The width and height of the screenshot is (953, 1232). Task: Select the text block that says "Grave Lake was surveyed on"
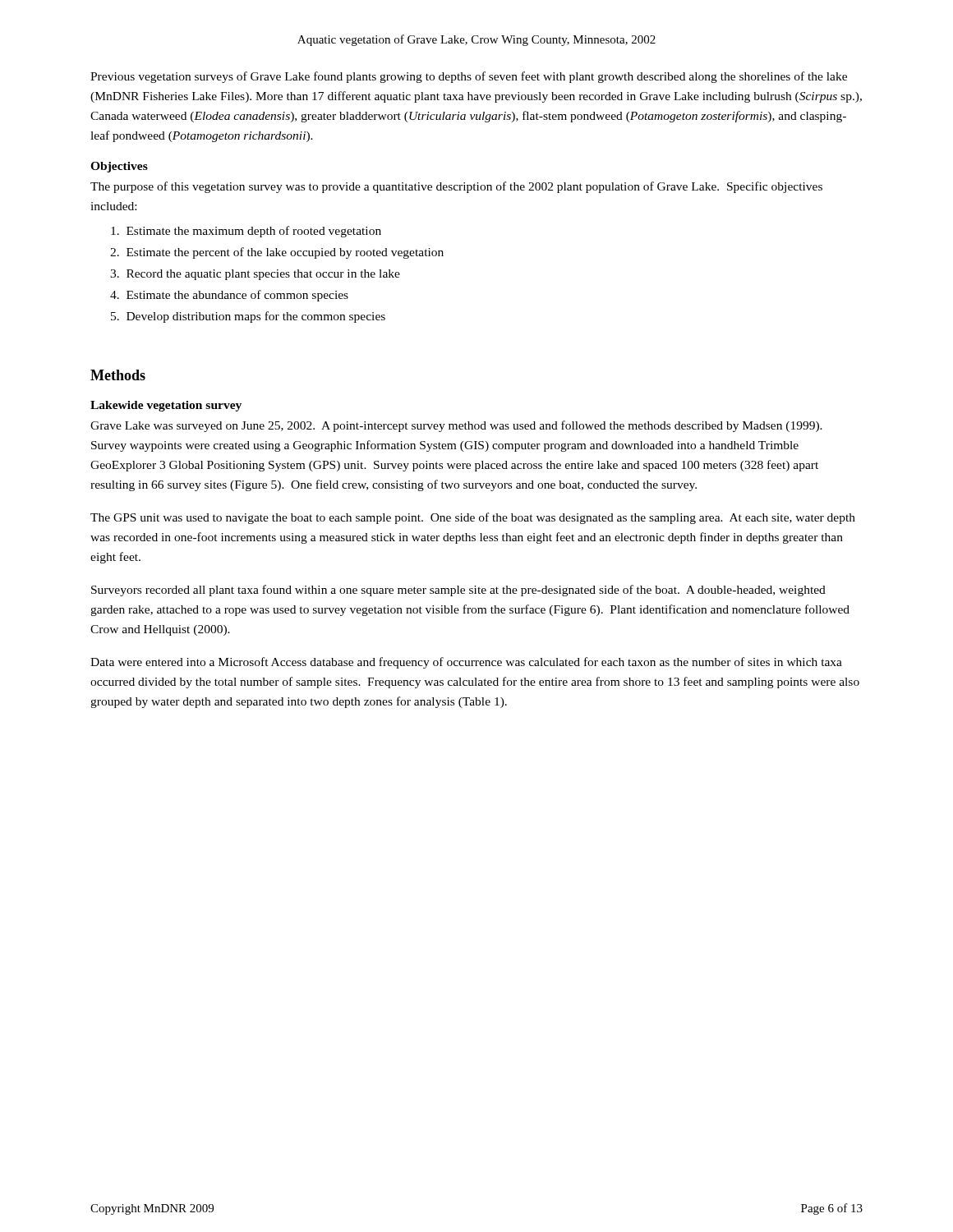click(458, 455)
